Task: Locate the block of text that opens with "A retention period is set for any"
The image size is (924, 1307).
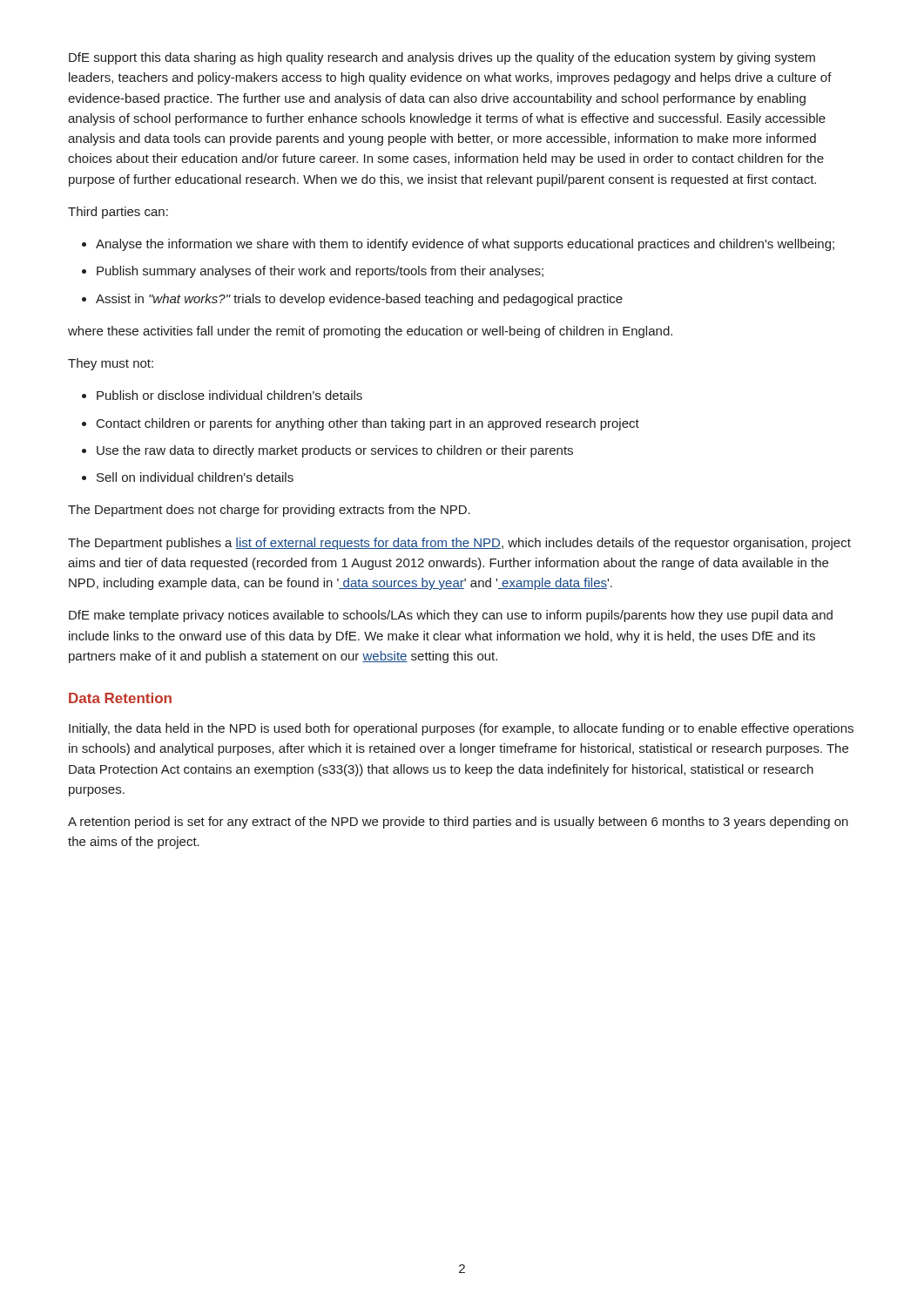Action: (461, 832)
